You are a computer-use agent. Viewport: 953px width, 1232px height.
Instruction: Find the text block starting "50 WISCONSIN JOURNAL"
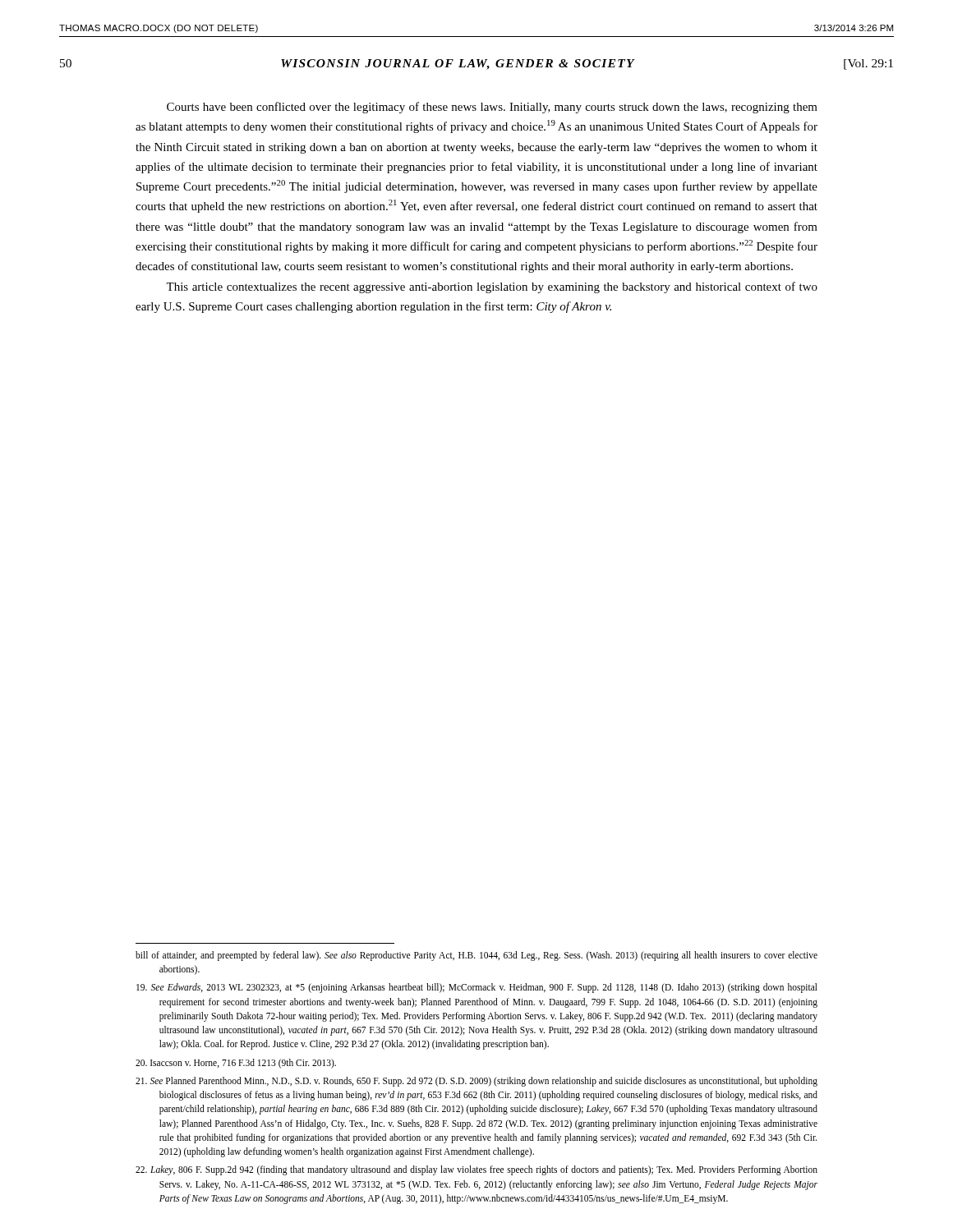point(476,63)
